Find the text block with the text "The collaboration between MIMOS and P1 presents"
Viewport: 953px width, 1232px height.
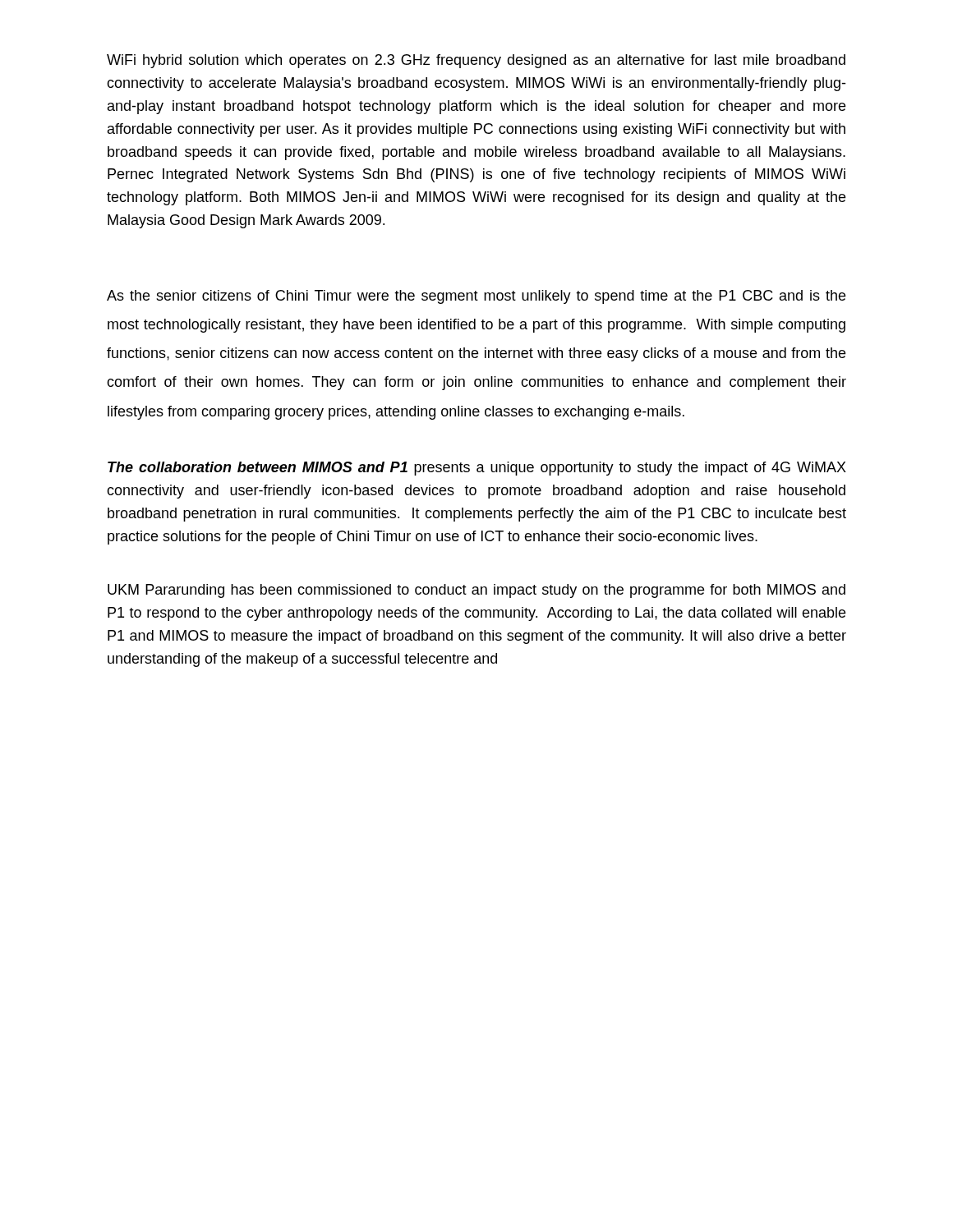pyautogui.click(x=476, y=502)
